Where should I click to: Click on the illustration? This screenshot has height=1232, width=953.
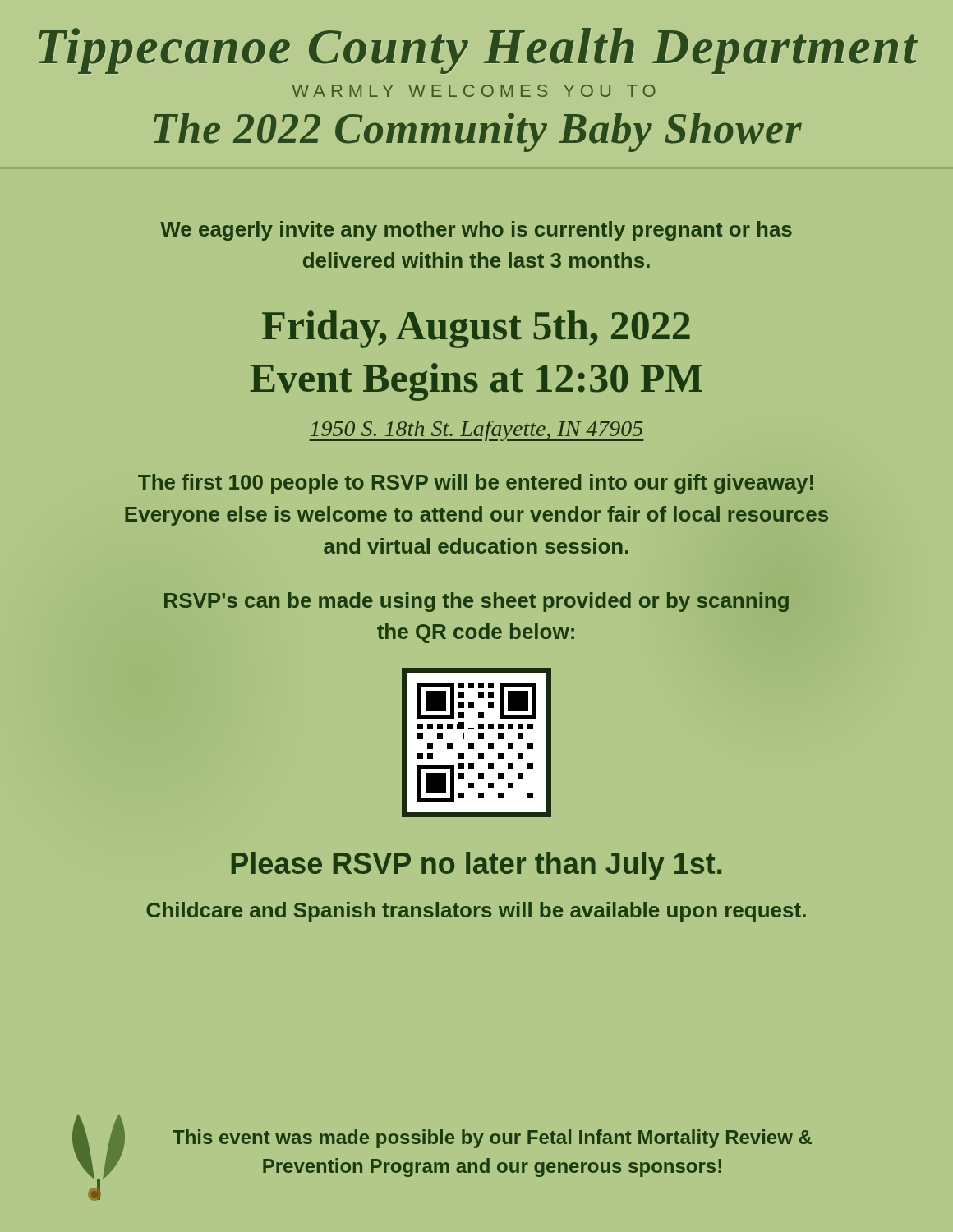99,1152
